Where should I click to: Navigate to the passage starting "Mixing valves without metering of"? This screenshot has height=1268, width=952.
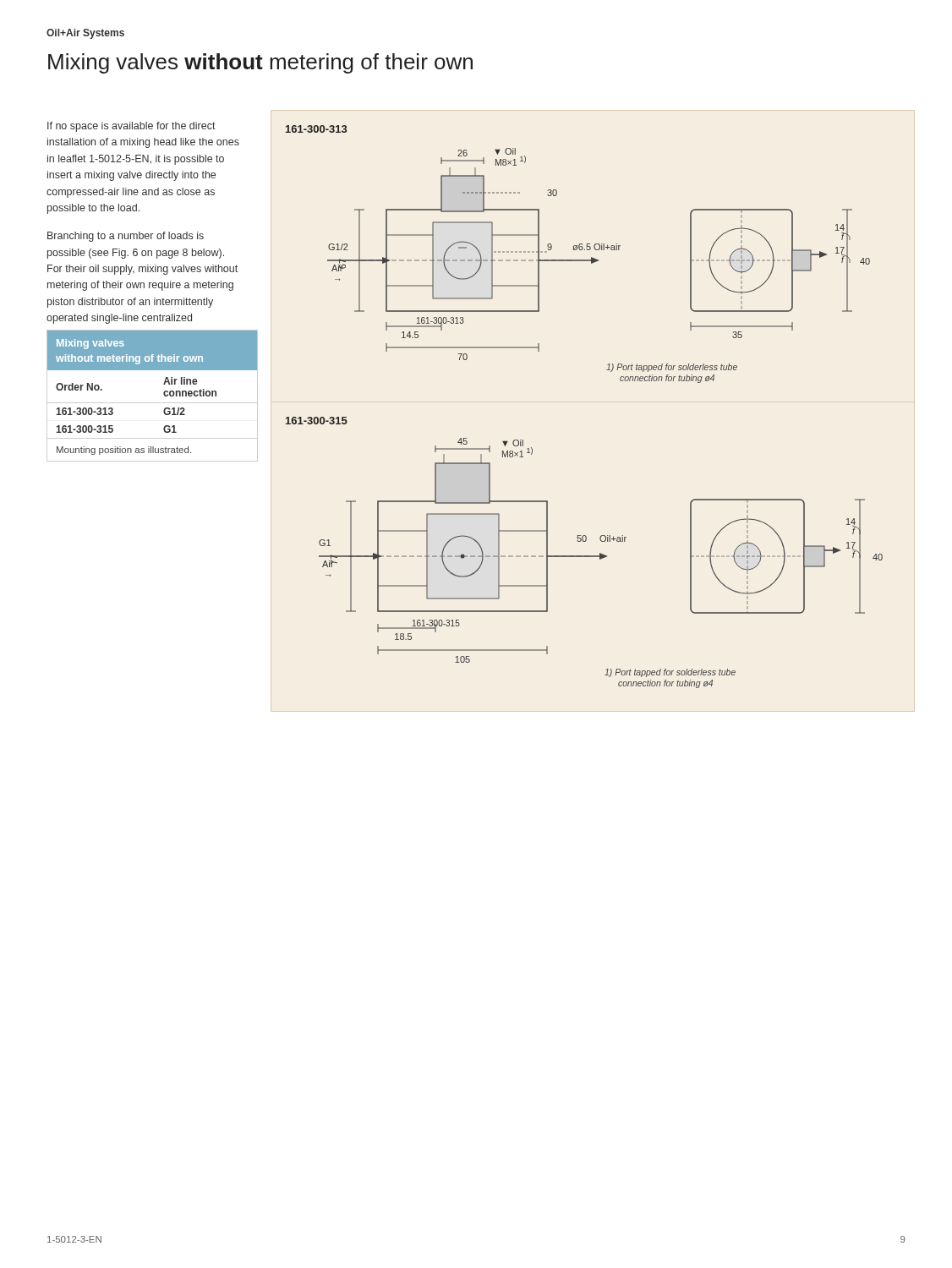pos(260,62)
